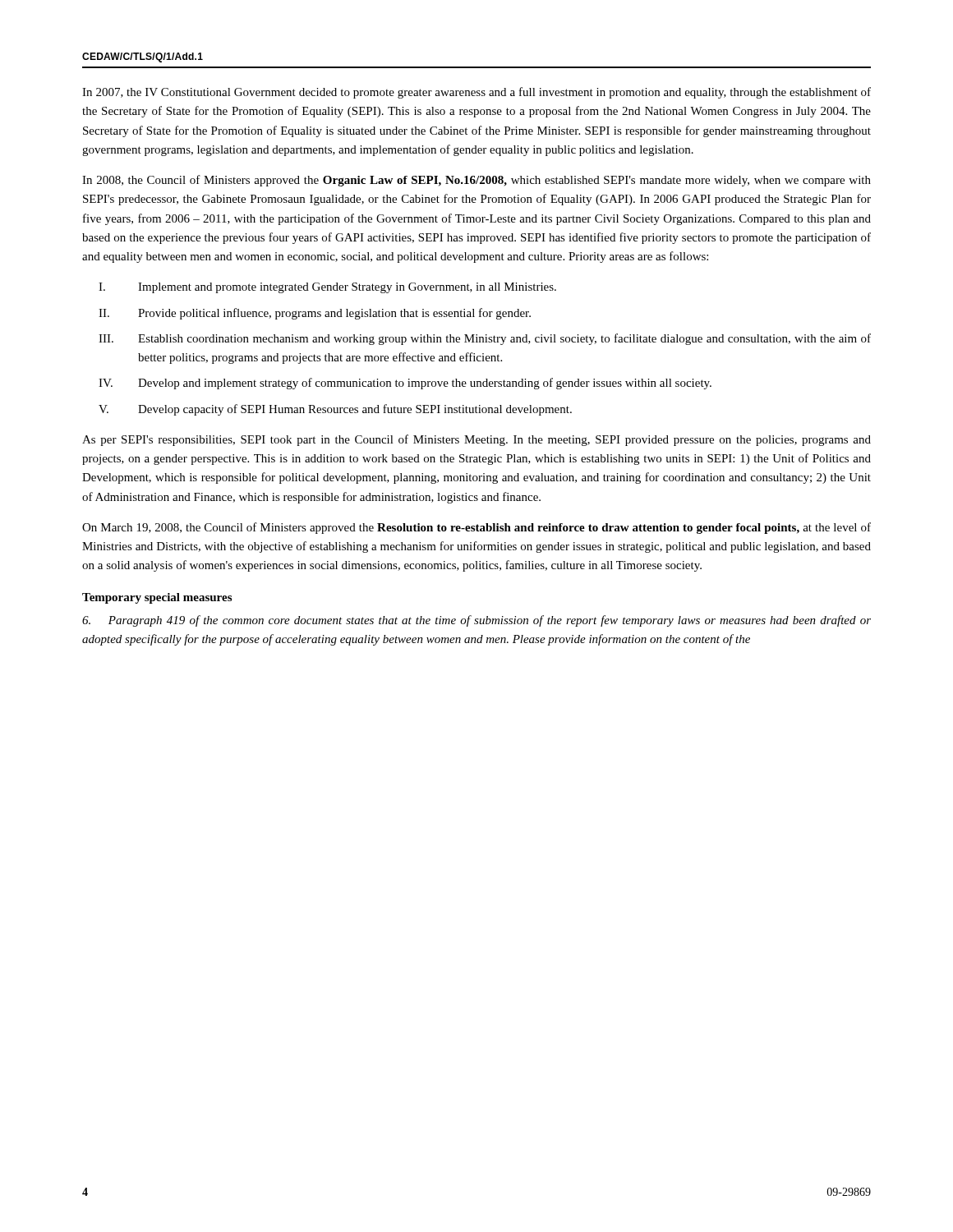
Task: Find the passage starting "IV. Develop and"
Action: (476, 383)
